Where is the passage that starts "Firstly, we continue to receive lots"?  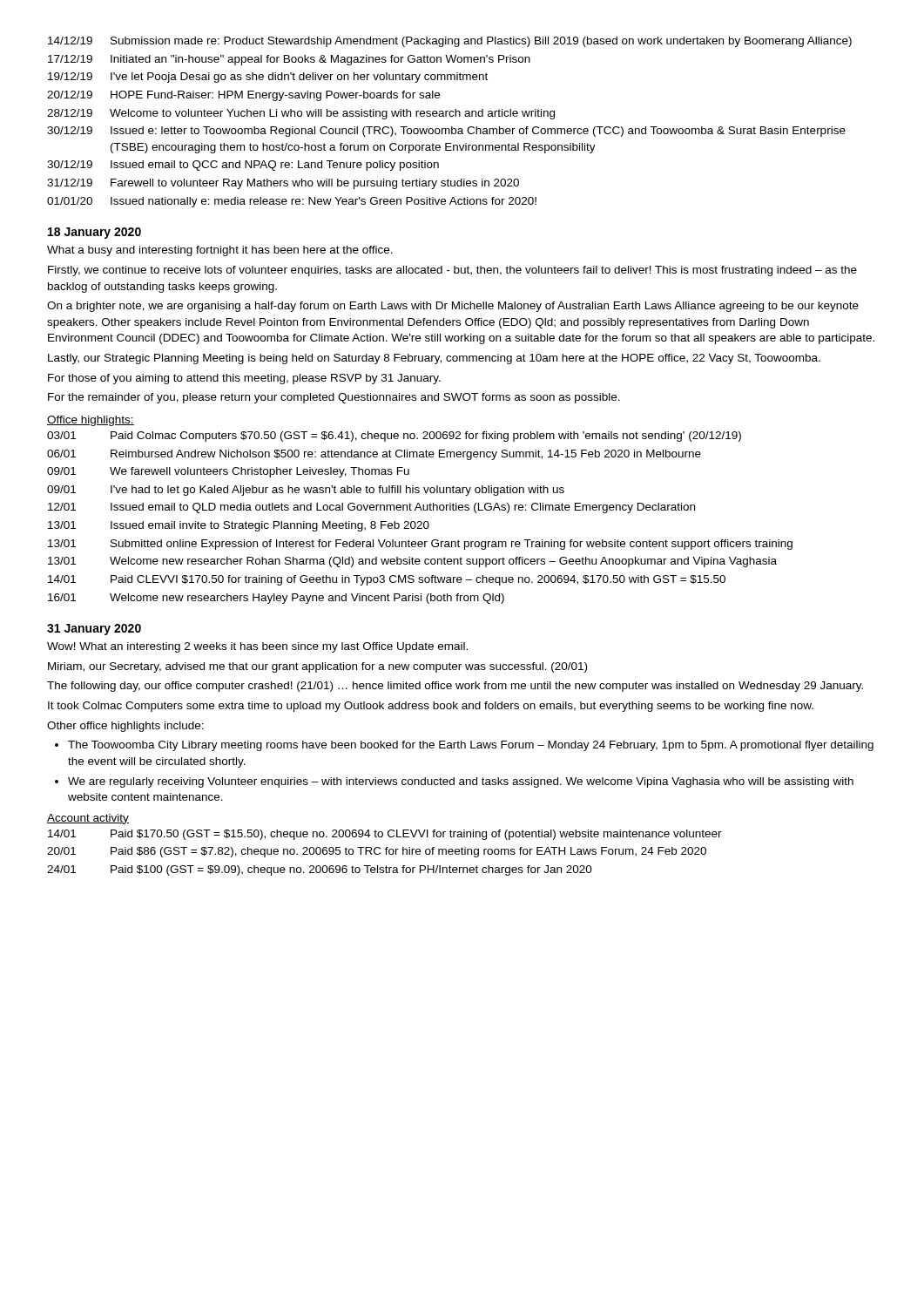452,278
